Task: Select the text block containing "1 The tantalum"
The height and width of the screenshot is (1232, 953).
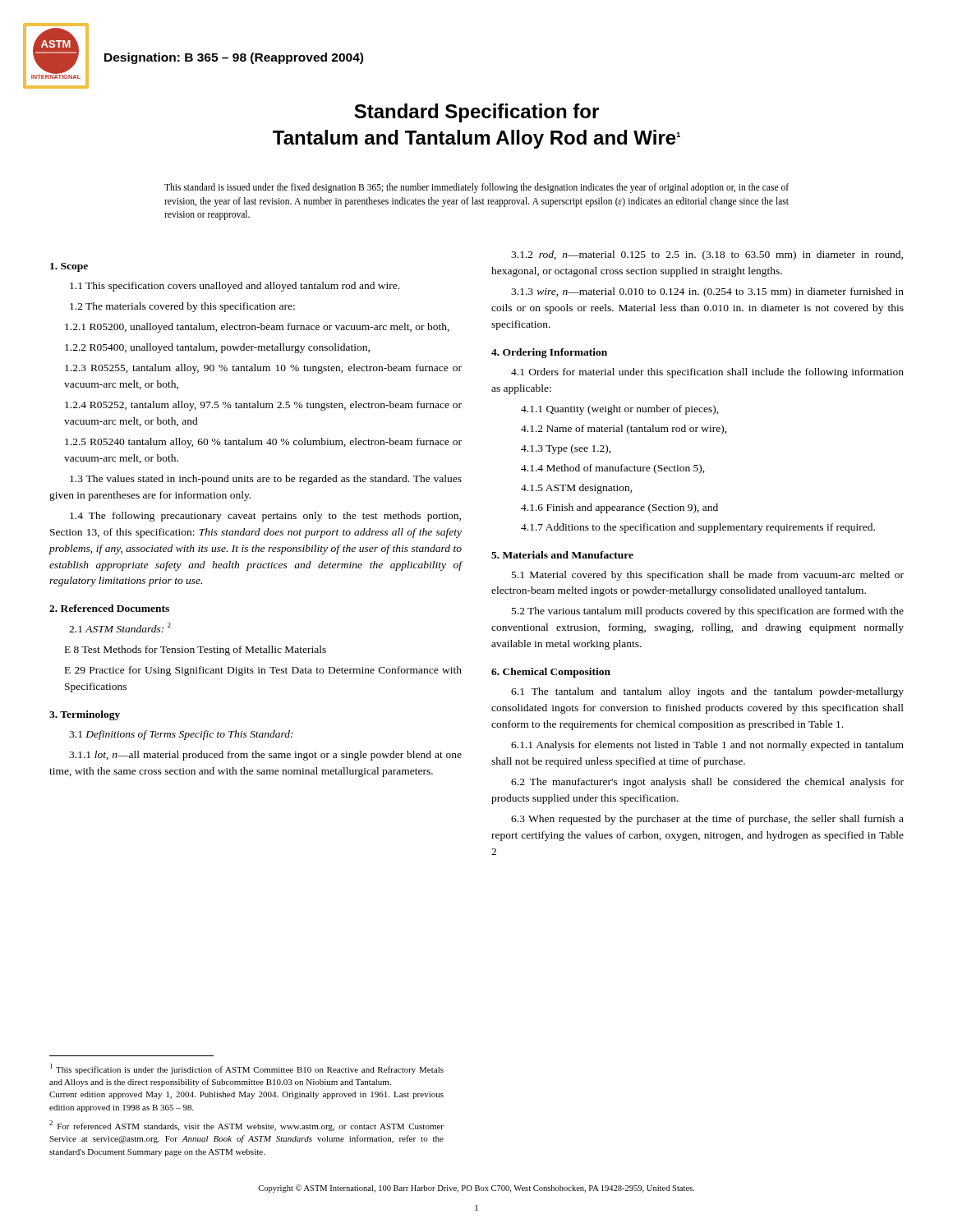Action: [x=698, y=708]
